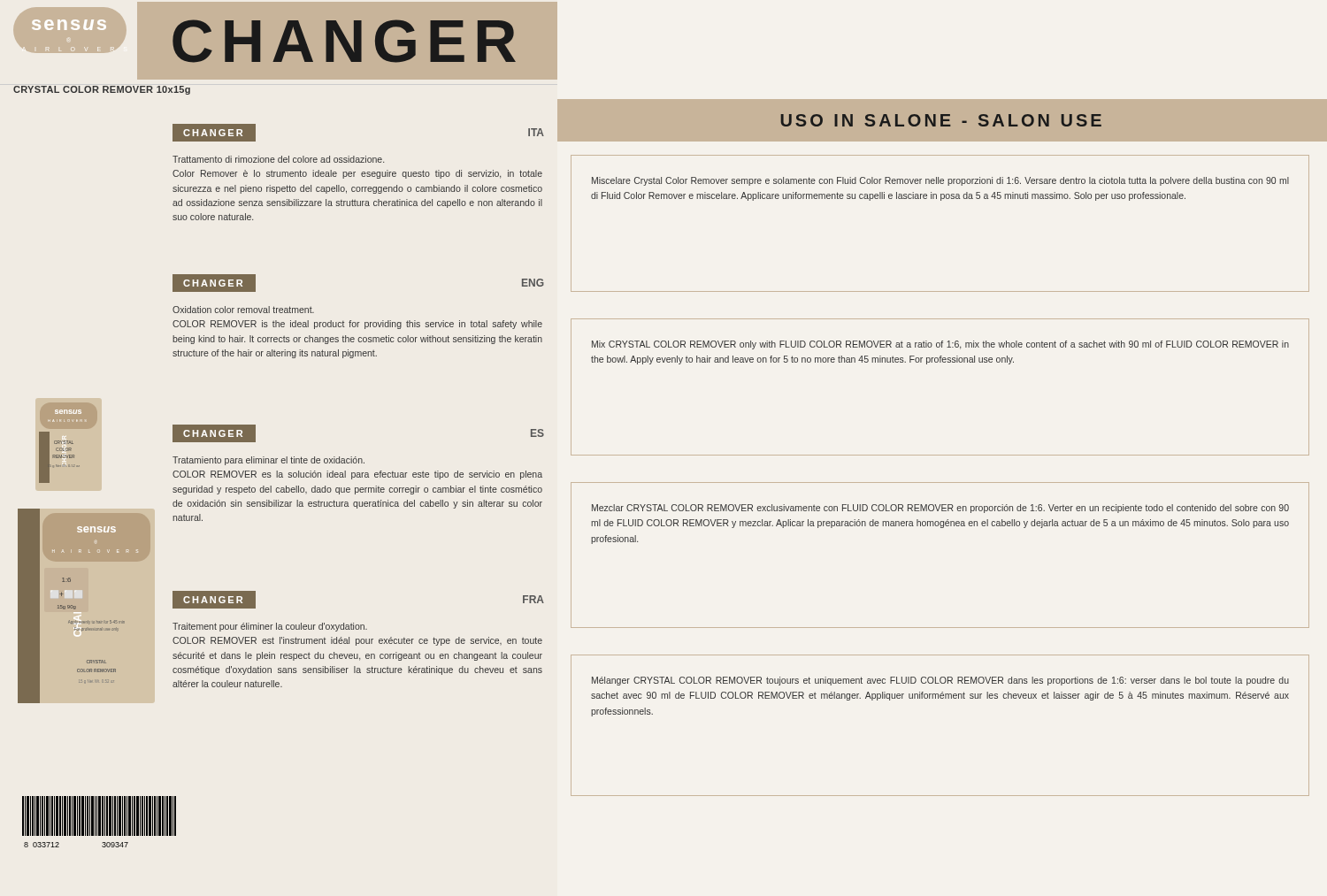This screenshot has width=1327, height=896.
Task: Click the passage that begins "Trattamento di rimozione del colore"
Action: (357, 188)
